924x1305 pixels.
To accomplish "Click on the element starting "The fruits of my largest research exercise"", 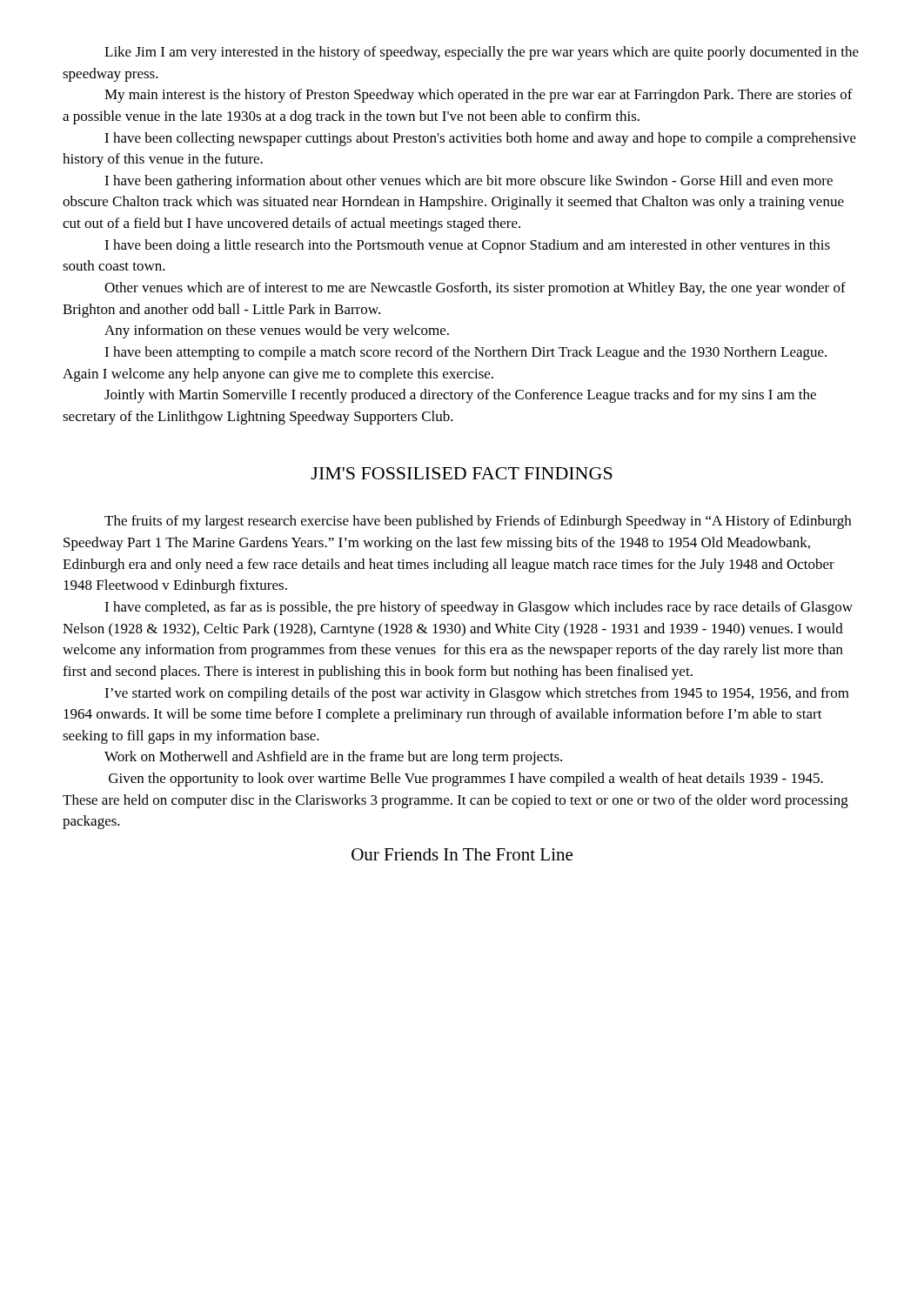I will (x=462, y=554).
